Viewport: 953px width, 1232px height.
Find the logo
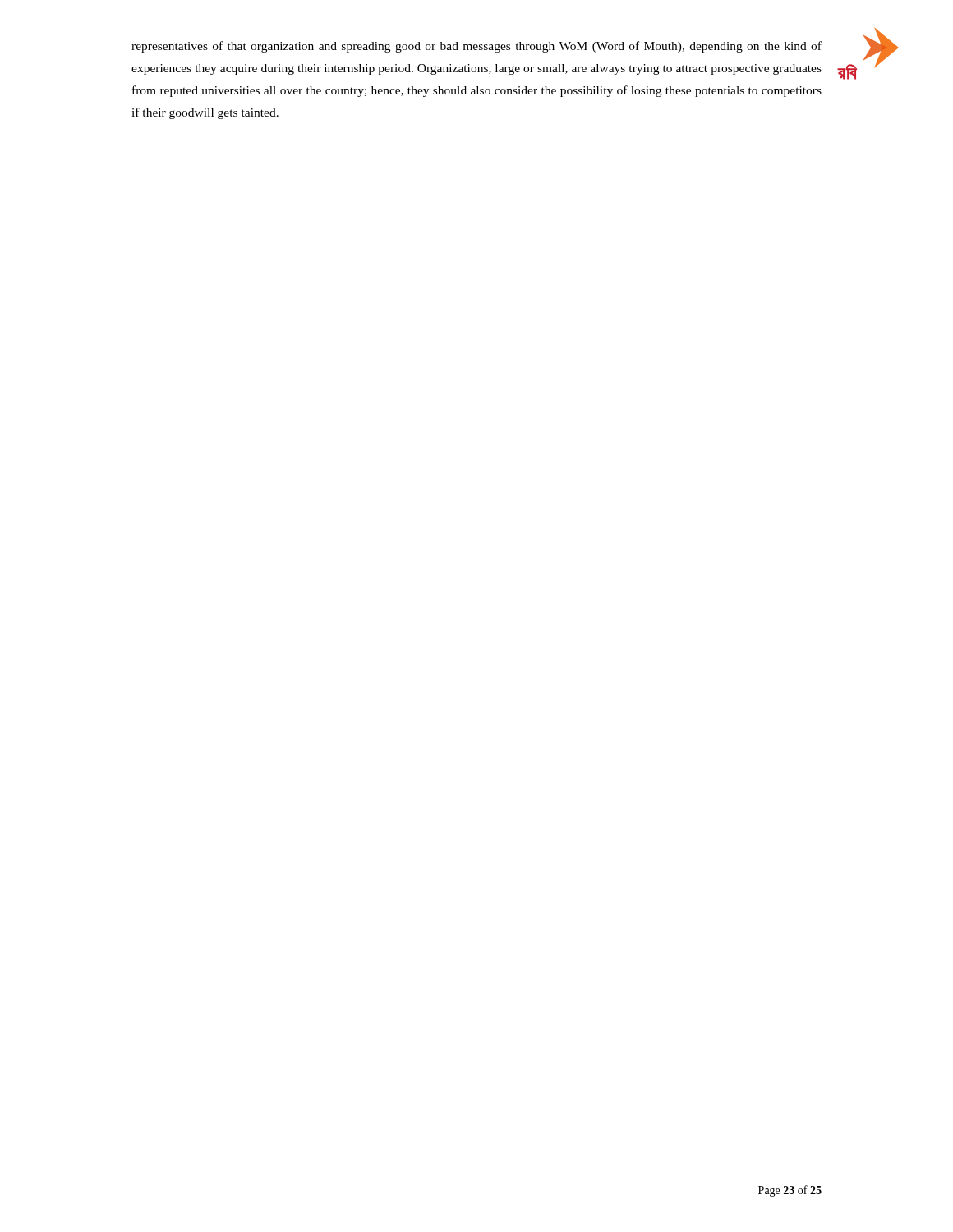coord(868,54)
